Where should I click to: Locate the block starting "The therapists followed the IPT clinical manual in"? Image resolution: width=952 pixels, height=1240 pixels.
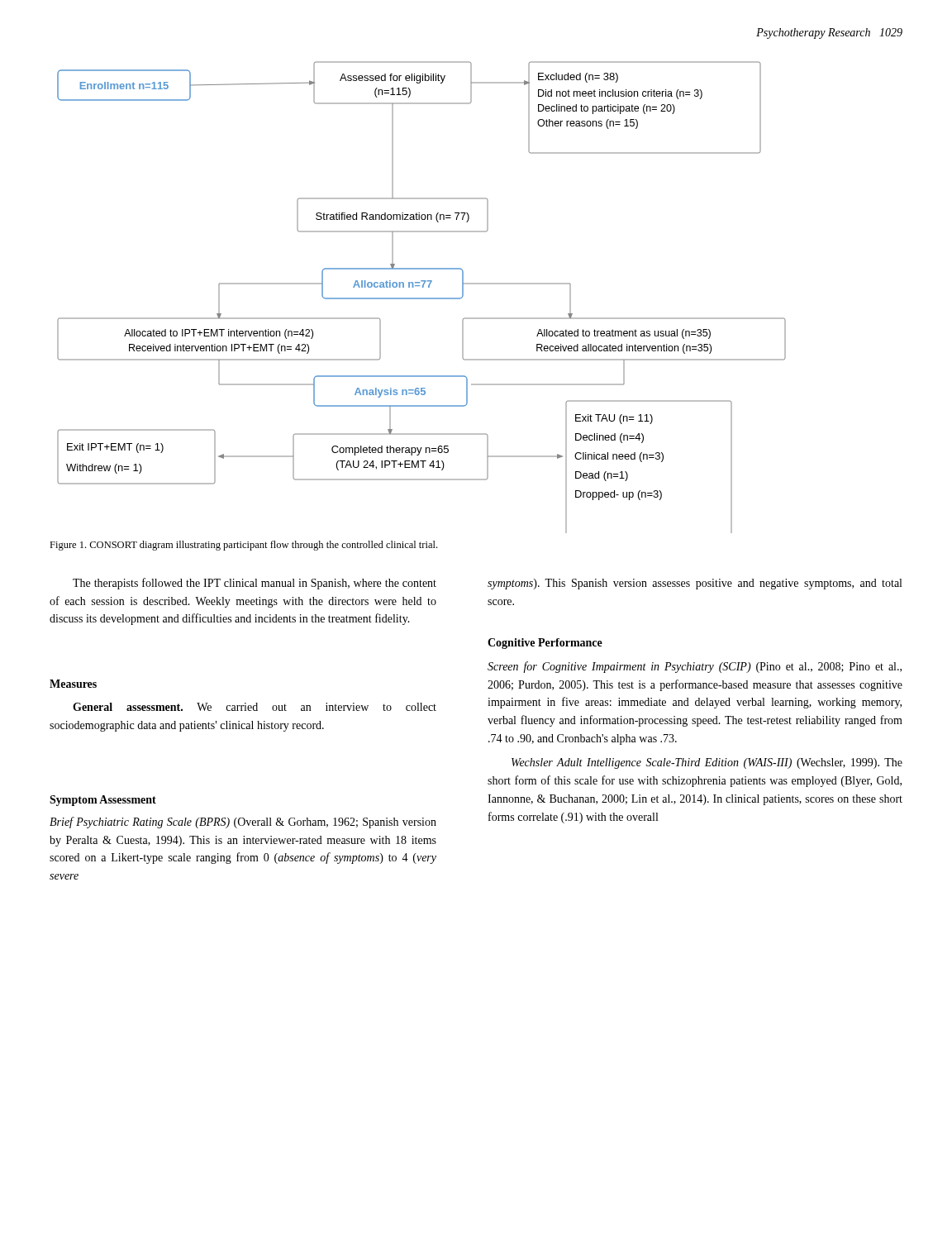[243, 601]
